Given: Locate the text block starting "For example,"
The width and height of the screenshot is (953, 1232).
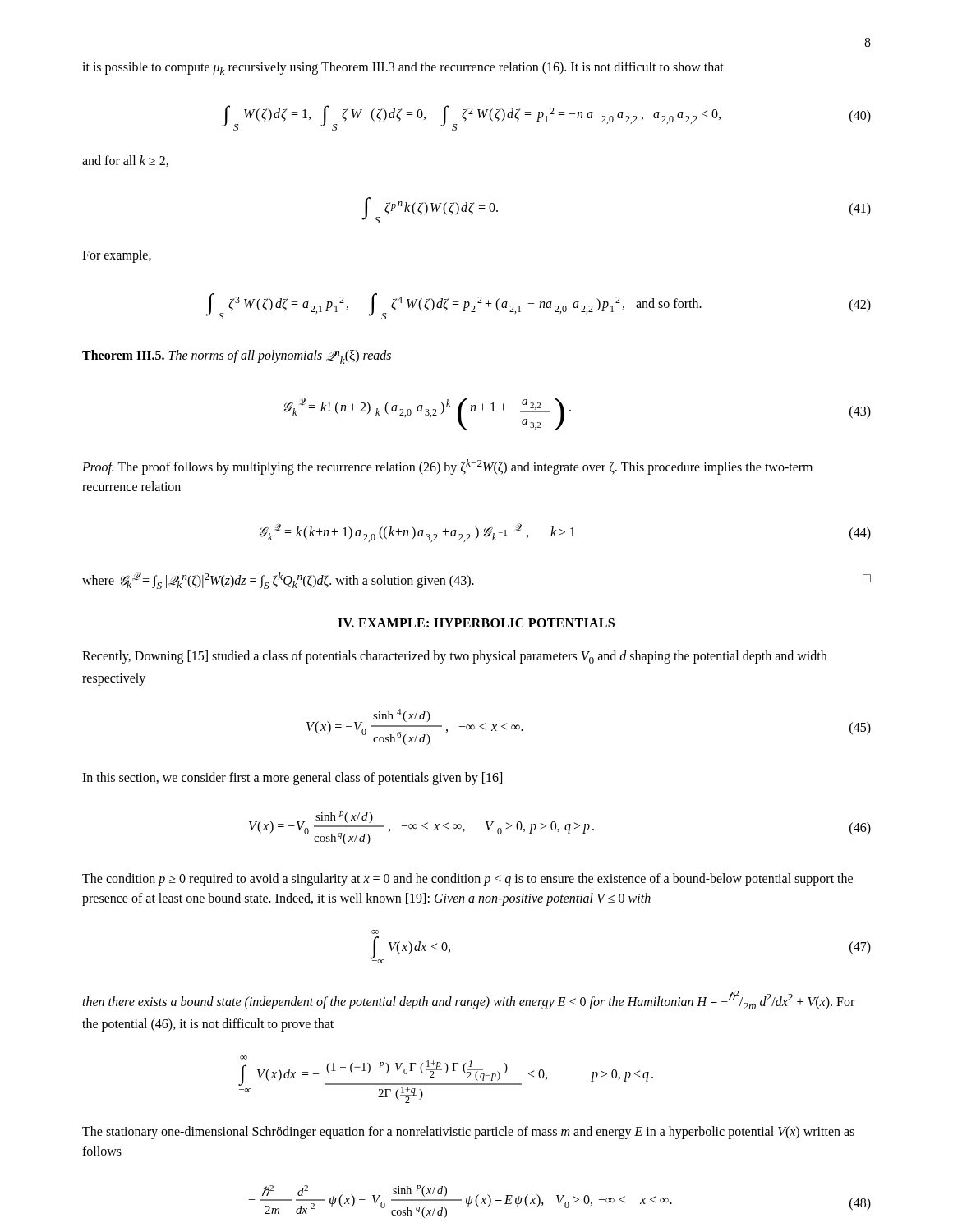Looking at the screenshot, I should tap(117, 255).
